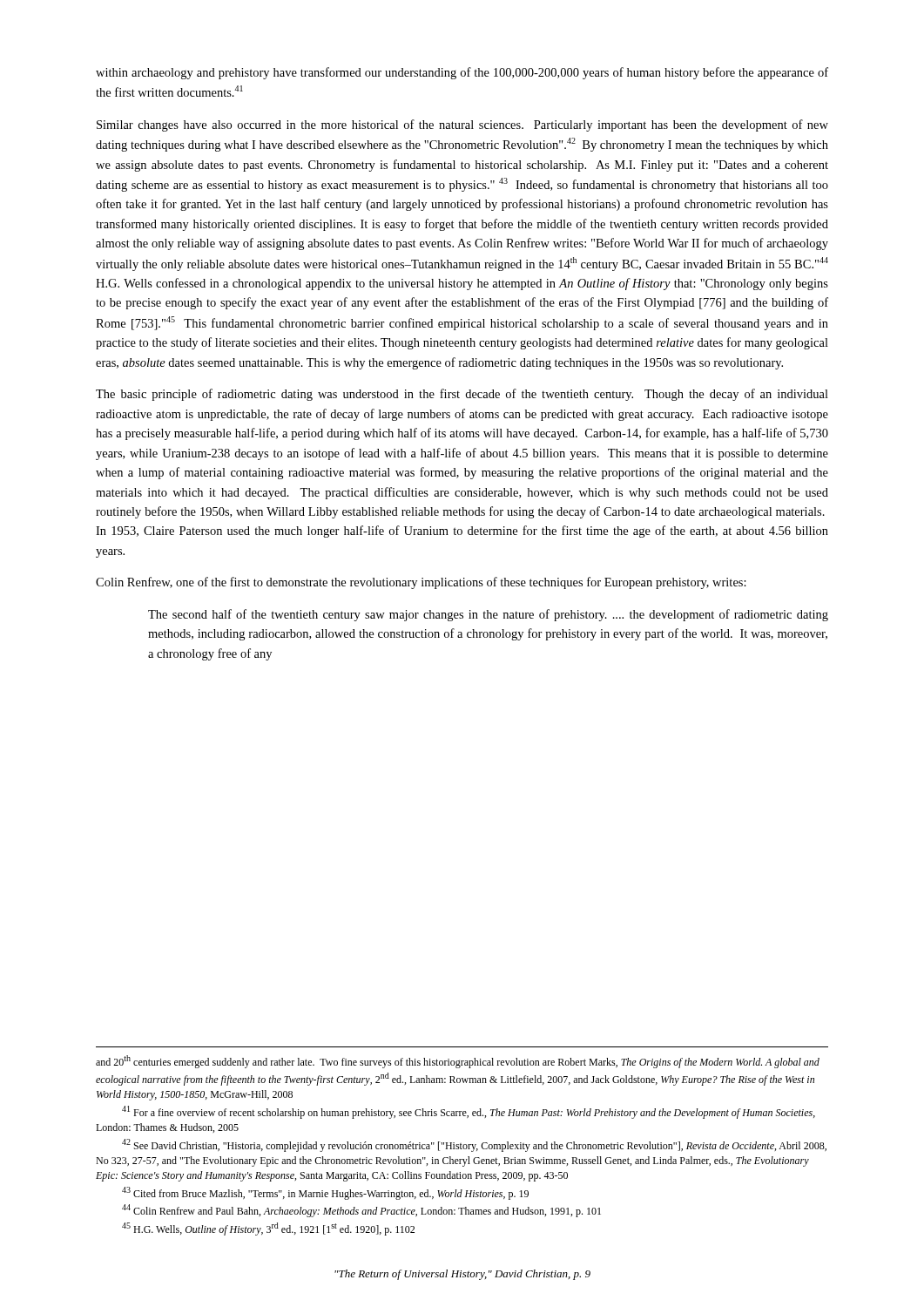Viewport: 924px width, 1307px height.
Task: Navigate to the region starting "The second half of the twentieth"
Action: [x=488, y=634]
